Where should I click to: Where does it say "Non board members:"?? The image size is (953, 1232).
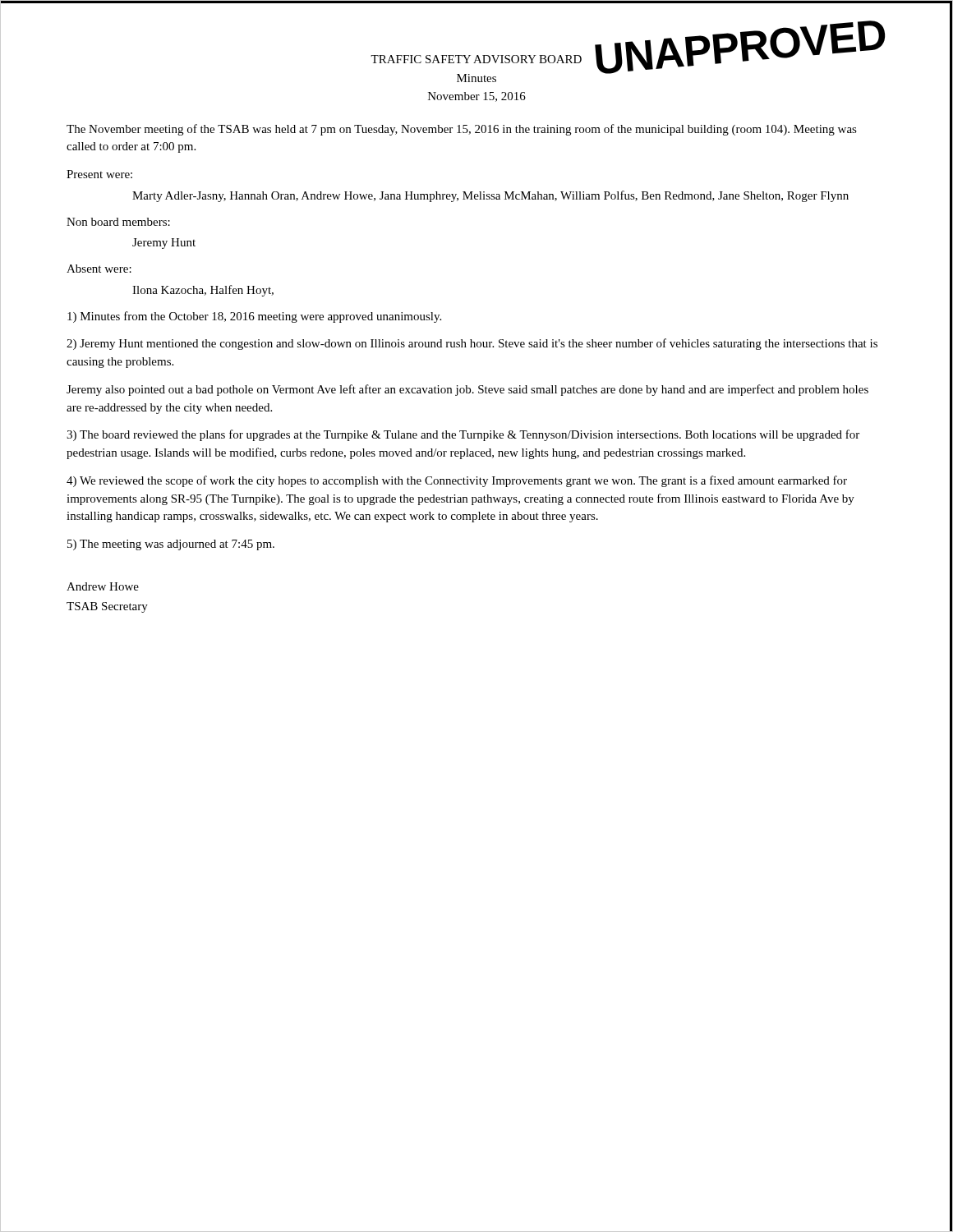(x=119, y=221)
